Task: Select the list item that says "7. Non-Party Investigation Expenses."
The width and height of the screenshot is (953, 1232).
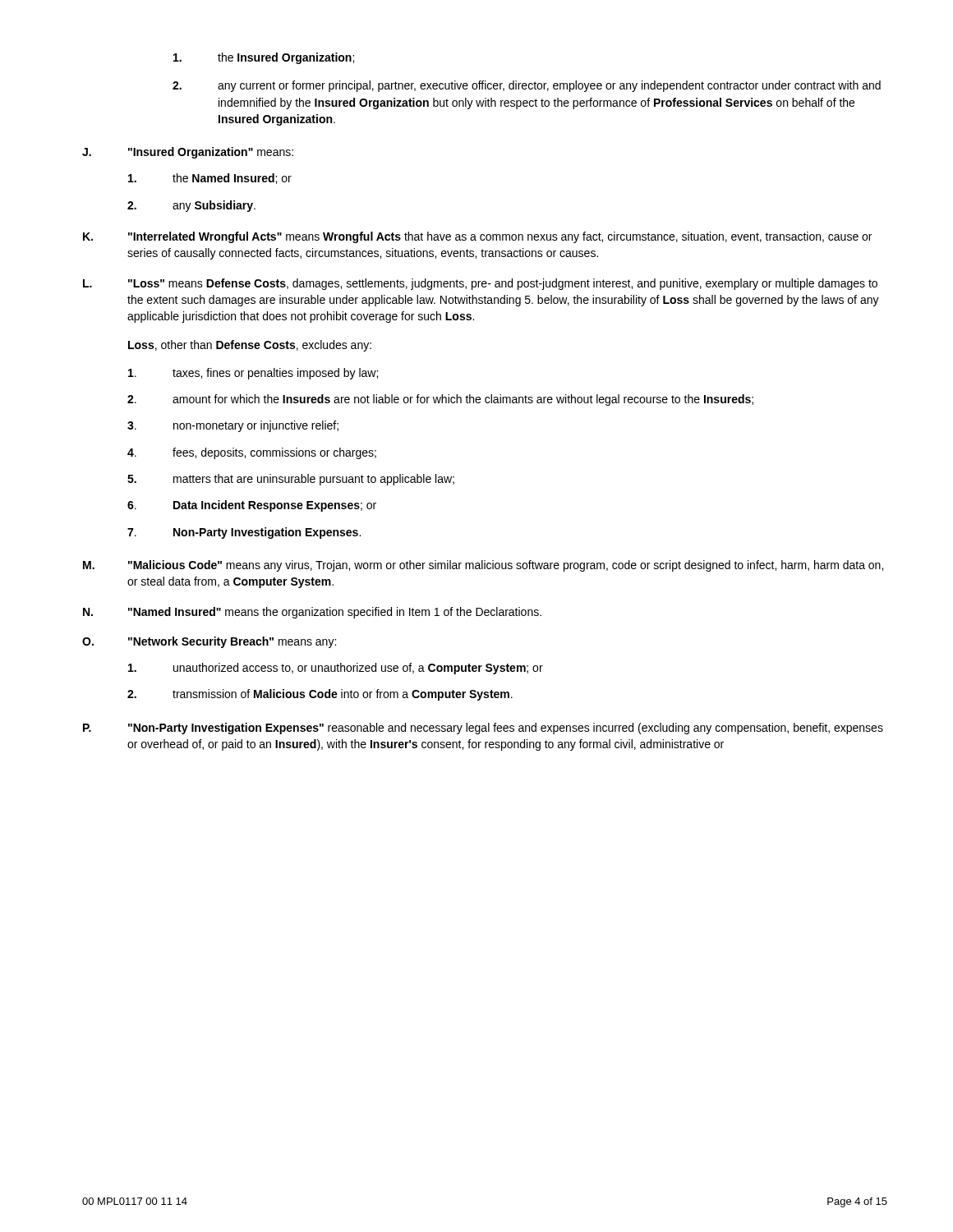Action: [244, 533]
